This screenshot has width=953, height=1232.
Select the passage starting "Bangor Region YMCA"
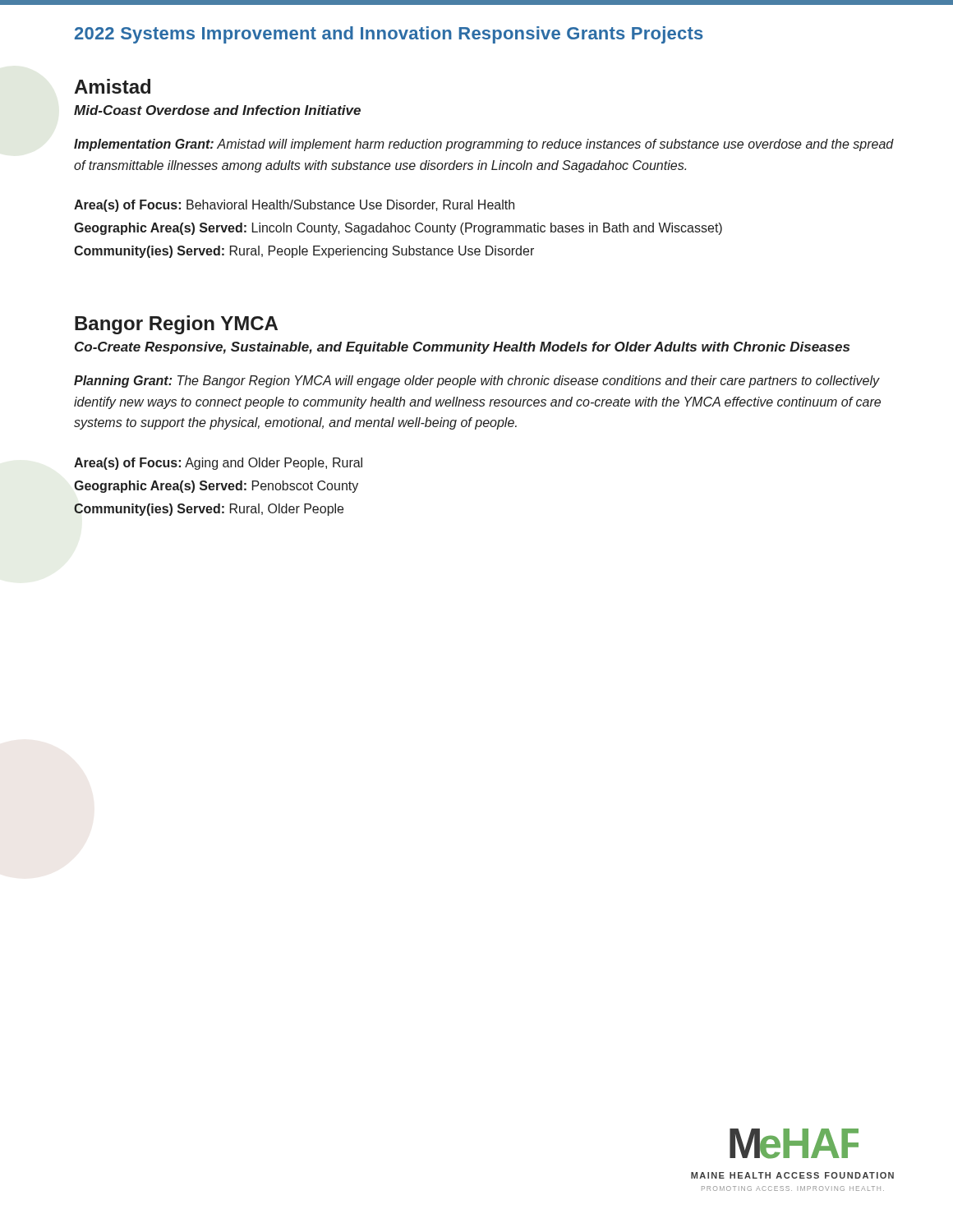176,325
